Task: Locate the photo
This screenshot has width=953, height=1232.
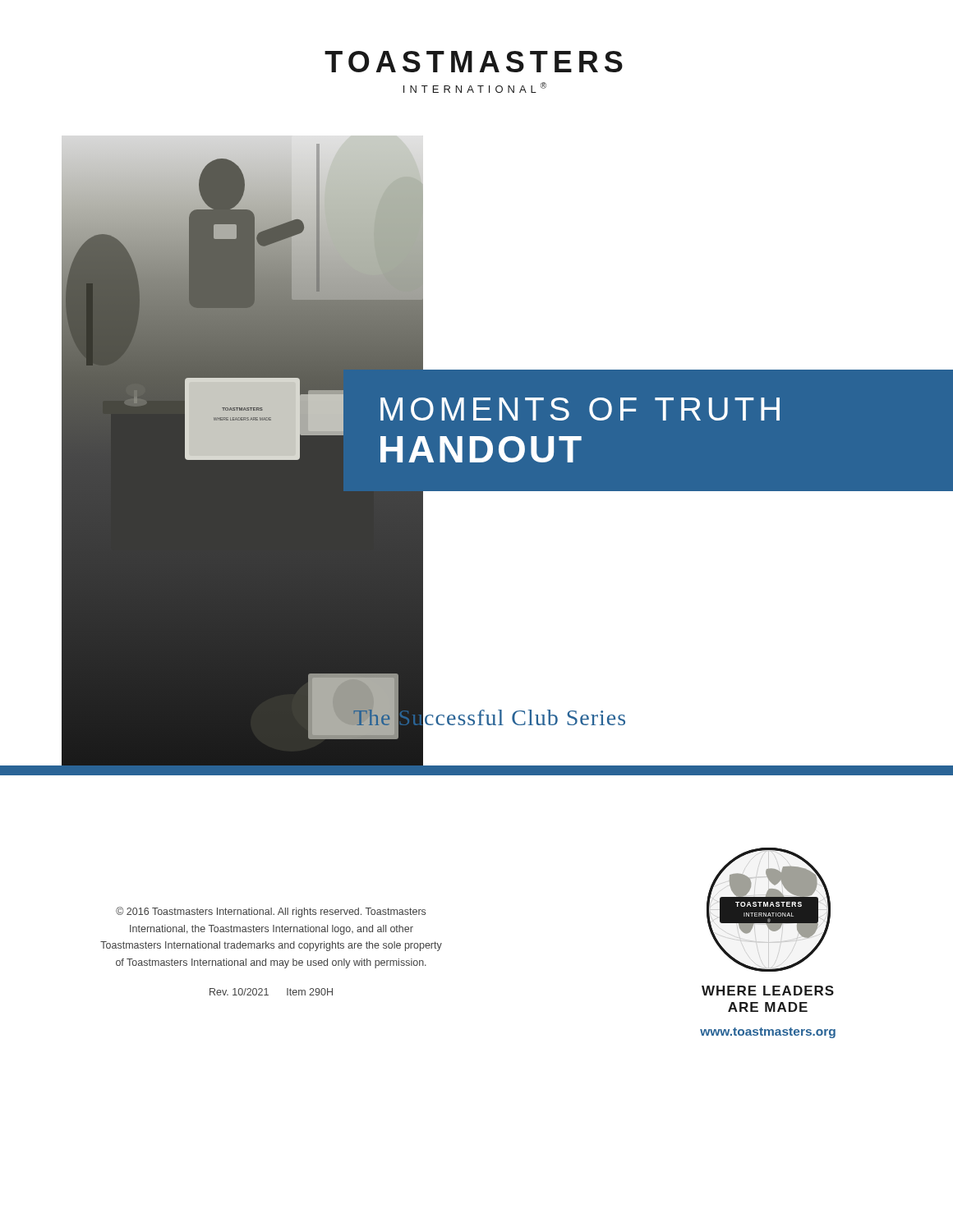Action: [242, 257]
